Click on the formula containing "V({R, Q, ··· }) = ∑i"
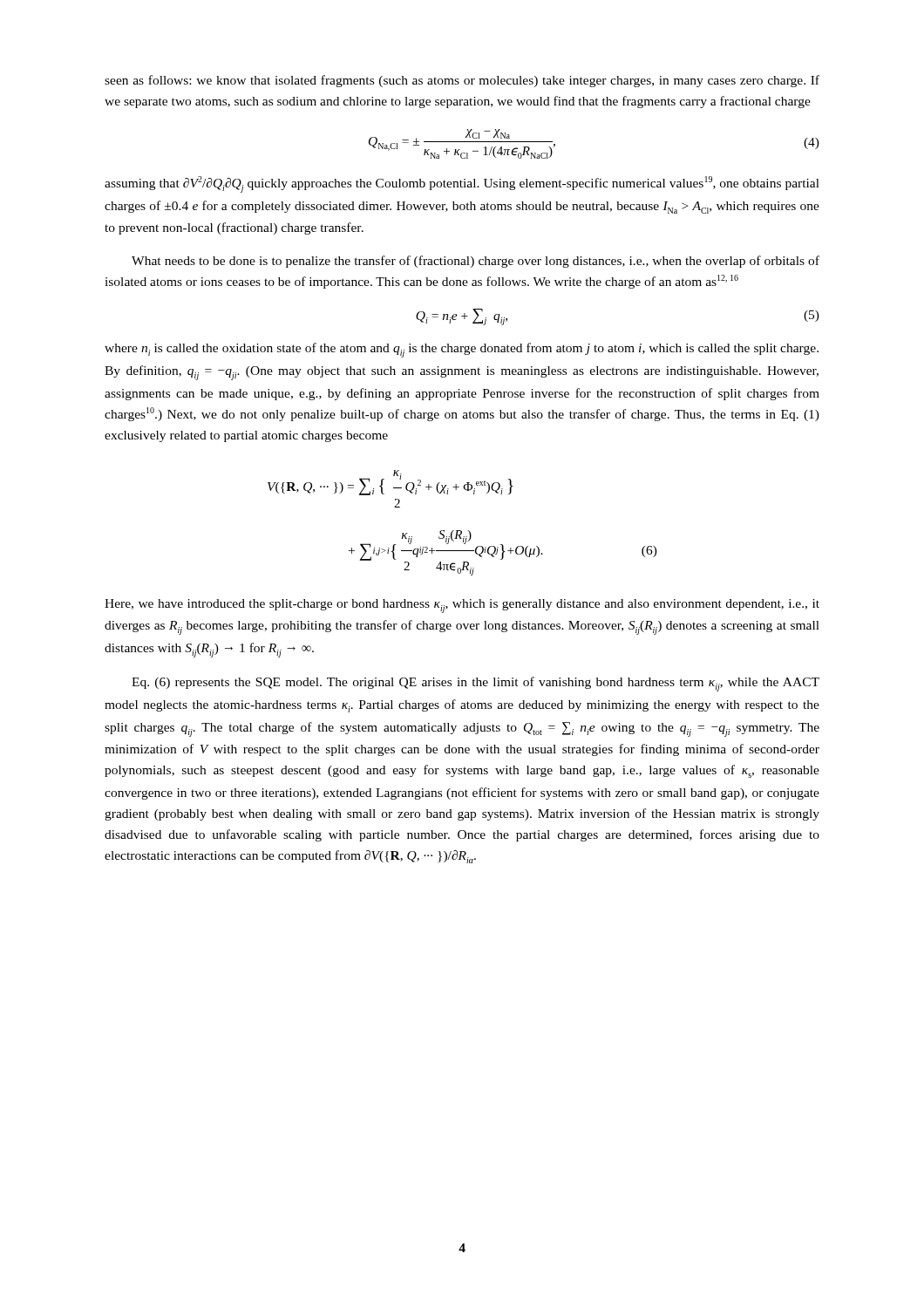 462,519
